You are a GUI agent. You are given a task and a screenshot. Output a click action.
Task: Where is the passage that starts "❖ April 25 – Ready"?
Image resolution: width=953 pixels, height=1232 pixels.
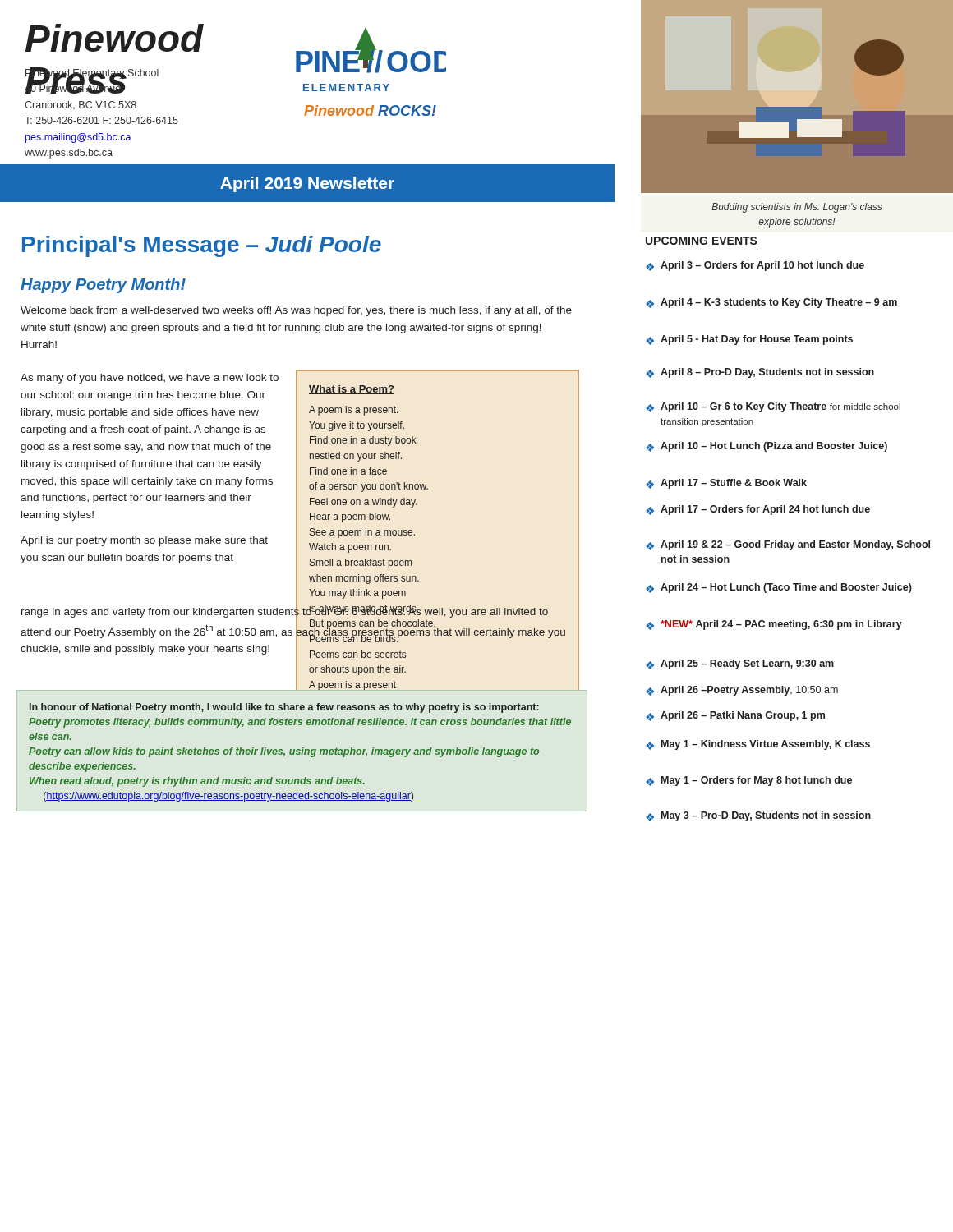(791, 666)
